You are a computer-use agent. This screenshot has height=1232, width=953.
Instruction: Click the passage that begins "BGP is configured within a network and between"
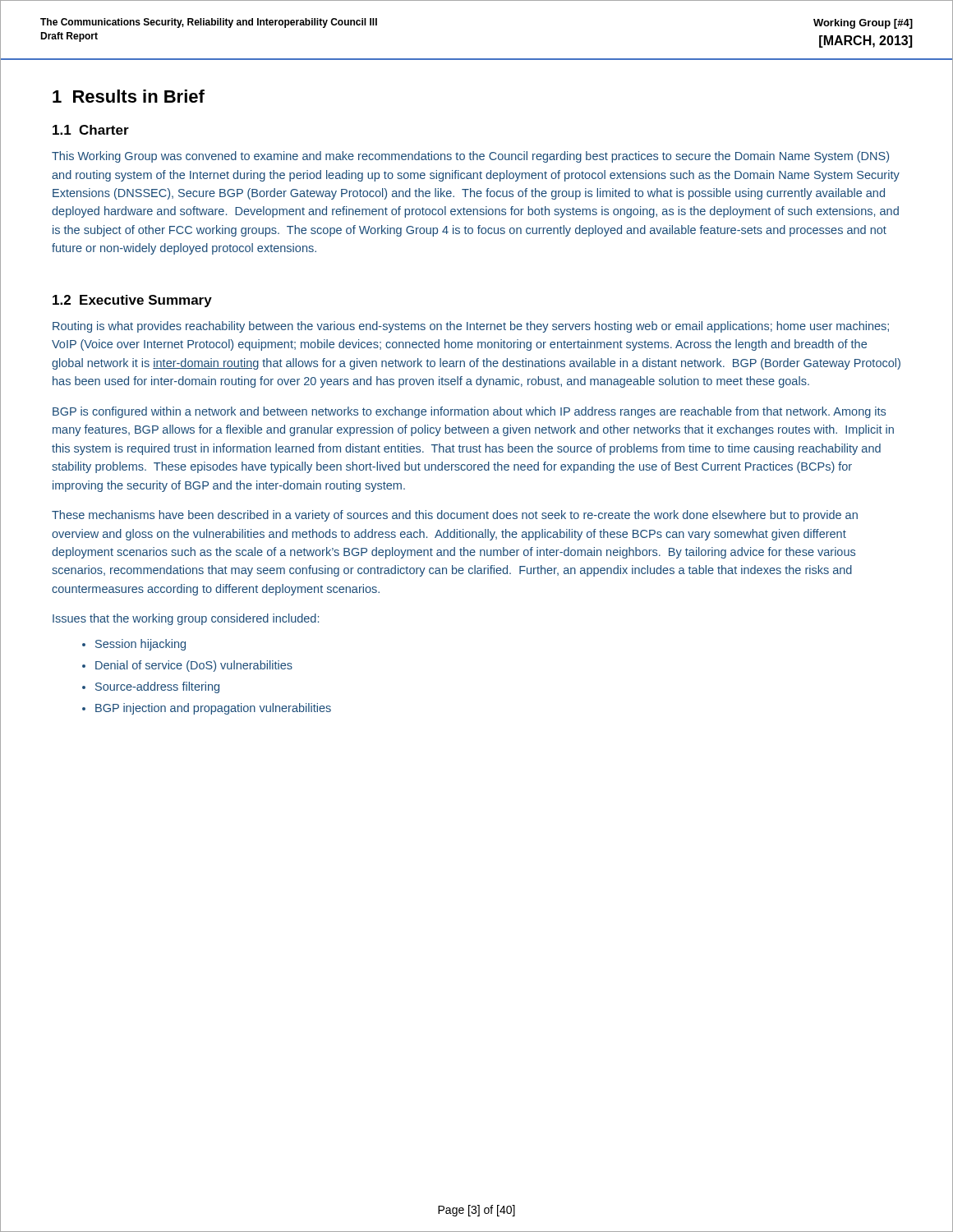[473, 448]
